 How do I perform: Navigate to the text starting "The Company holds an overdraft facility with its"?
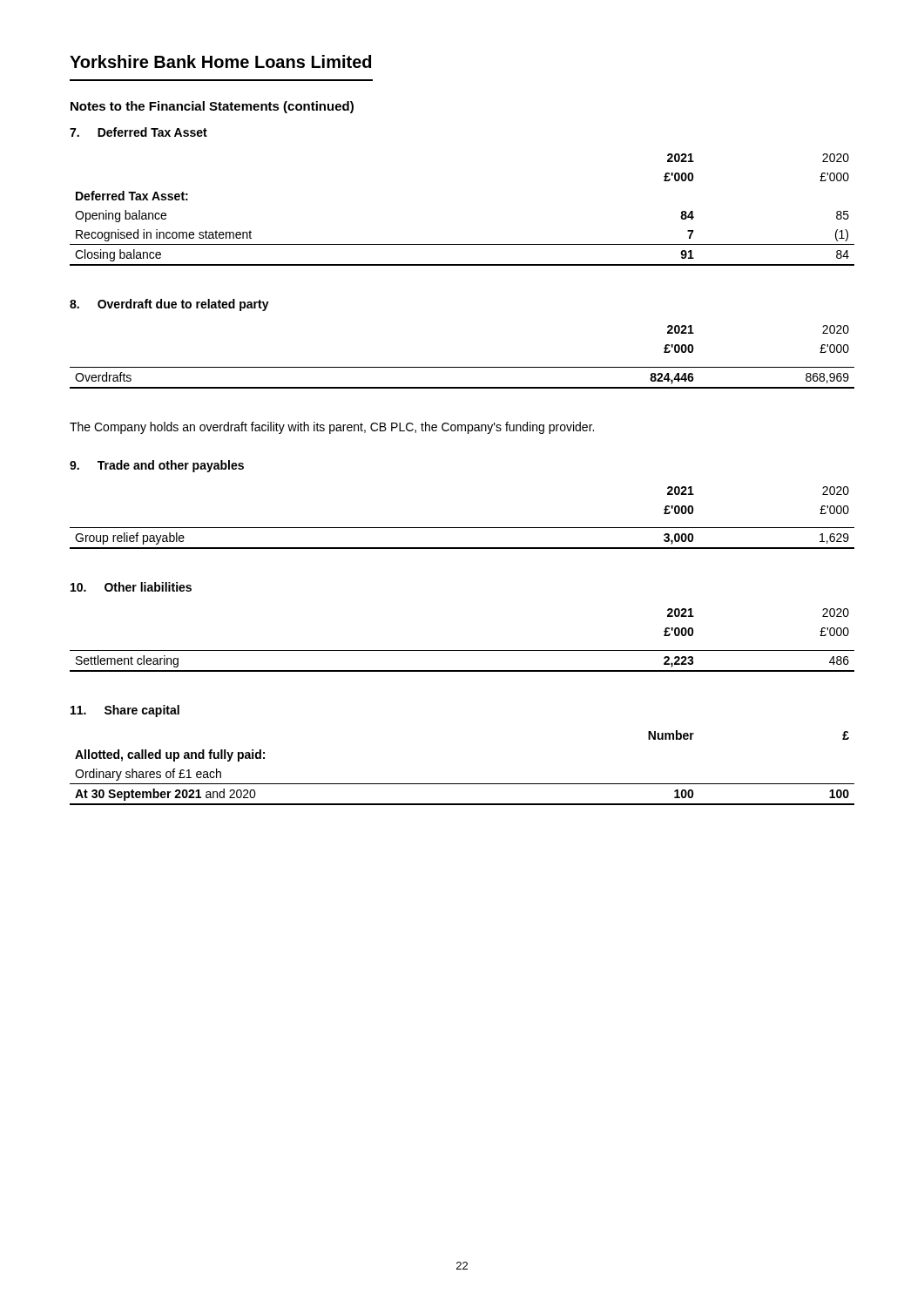pos(332,427)
